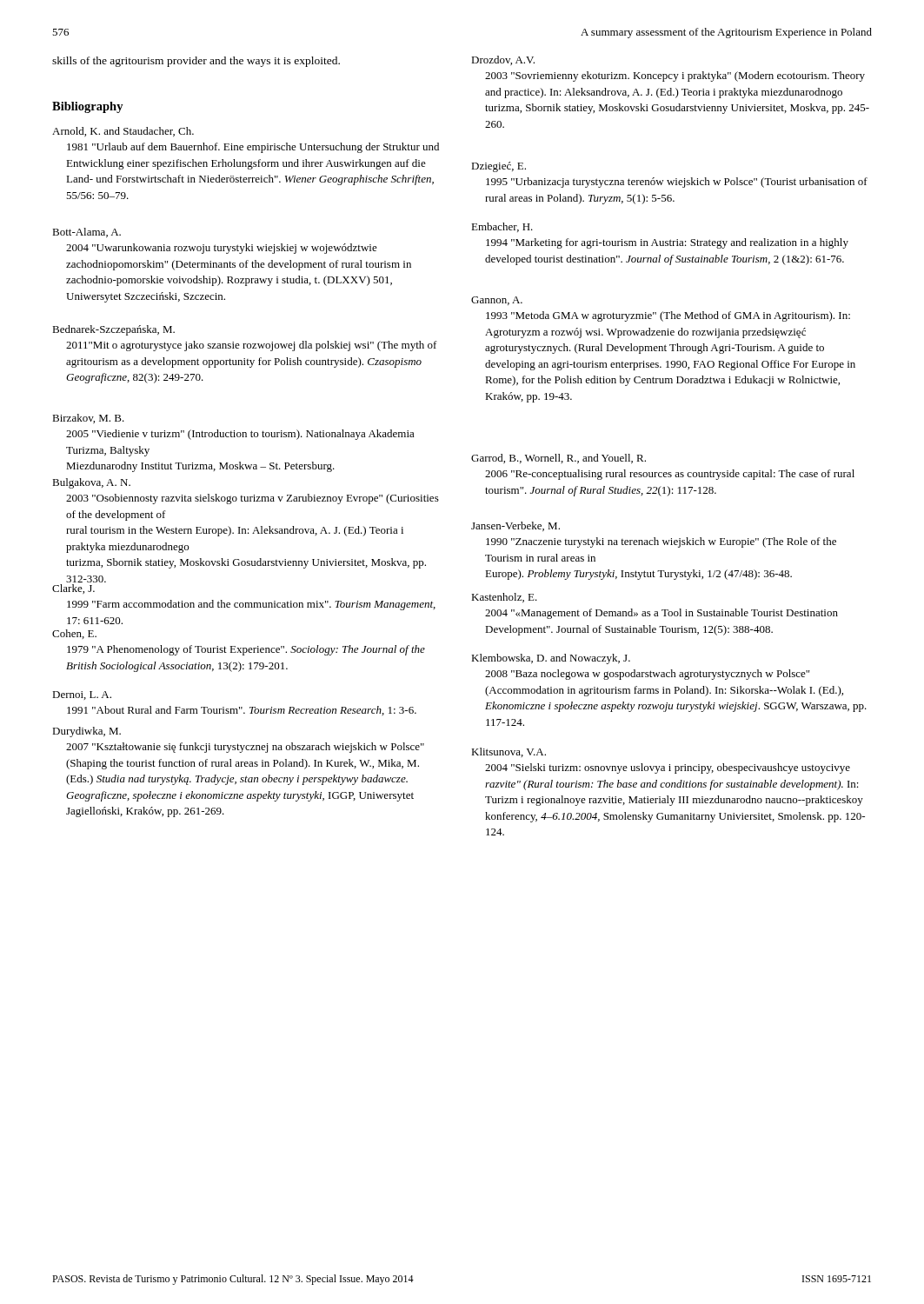This screenshot has height=1304, width=924.
Task: Navigate to the text starting "Jansen-Verbeke, M. 1990 "Znaczenie turystyki"
Action: click(671, 550)
